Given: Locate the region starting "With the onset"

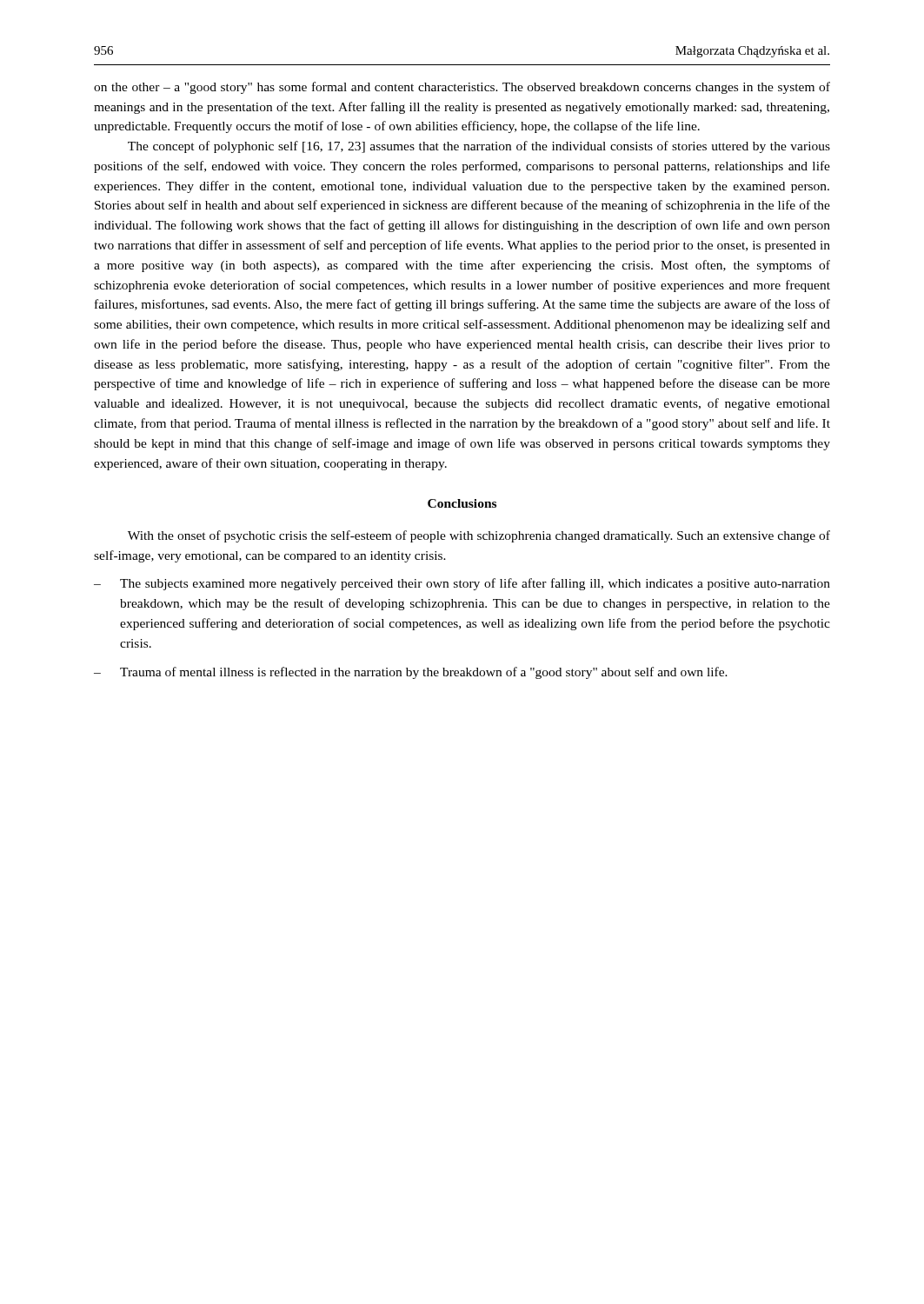Looking at the screenshot, I should (x=462, y=546).
